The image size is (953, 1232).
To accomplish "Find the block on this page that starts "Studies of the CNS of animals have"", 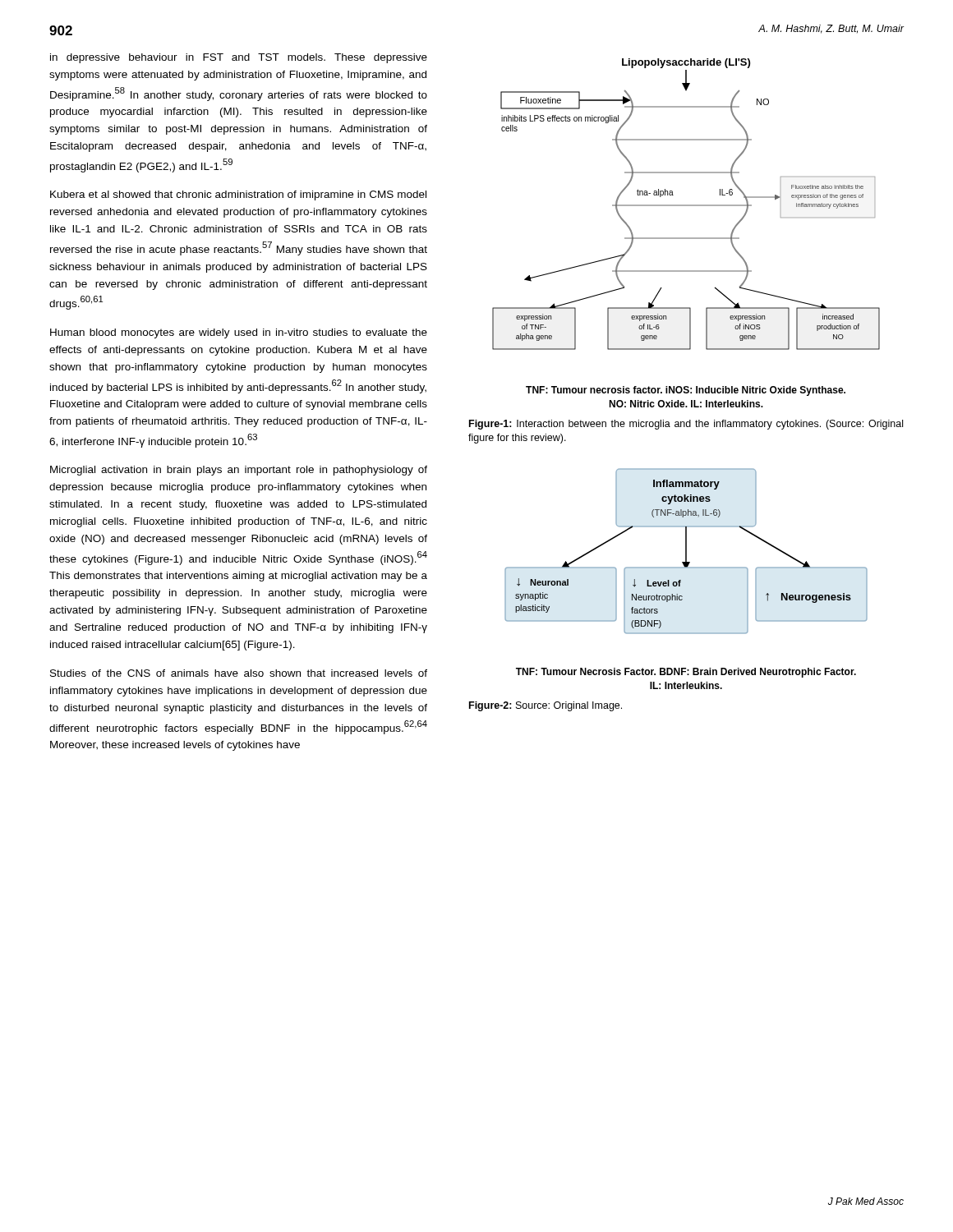I will coord(238,709).
